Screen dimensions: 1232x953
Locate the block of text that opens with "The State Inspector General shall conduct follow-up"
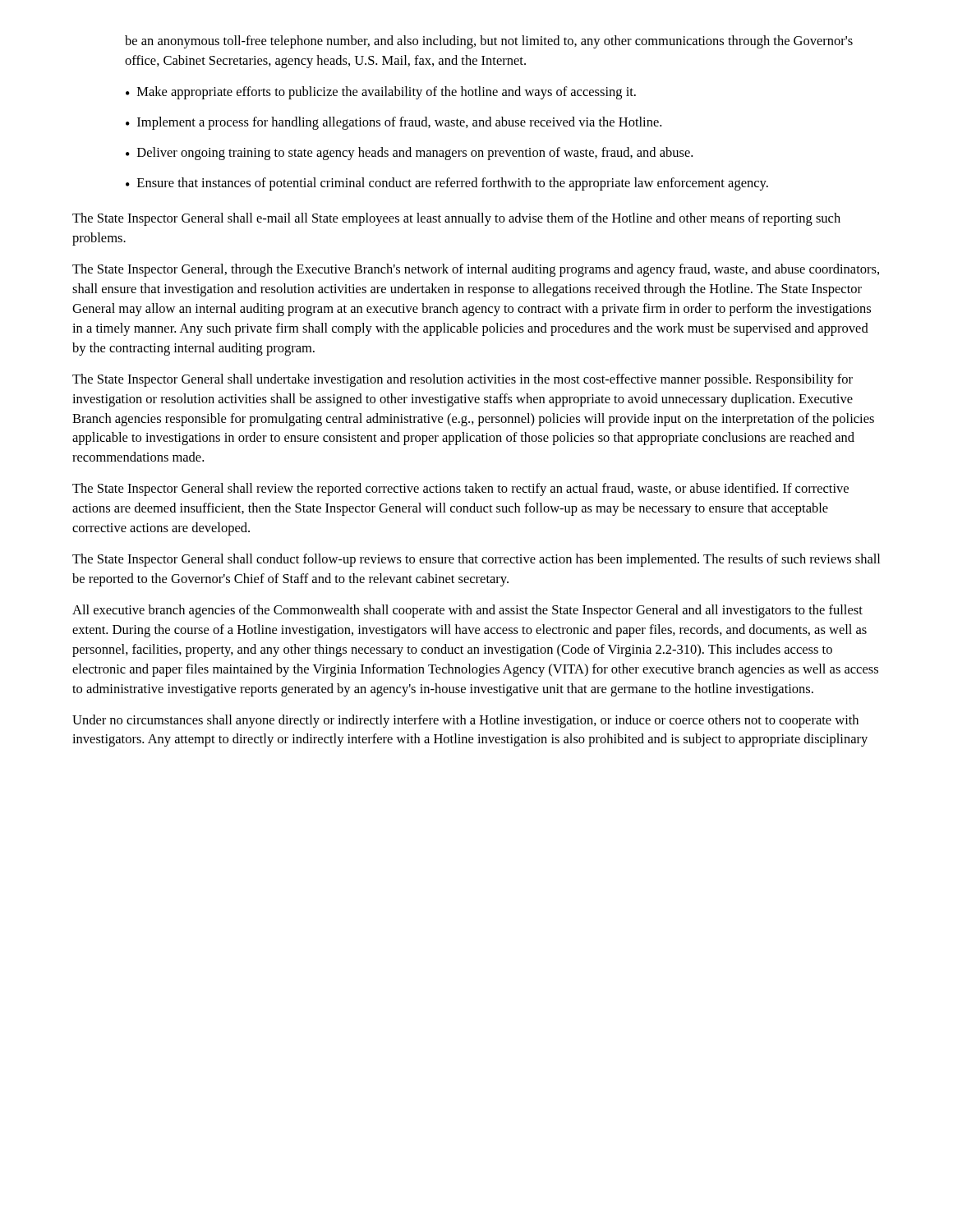tap(476, 569)
